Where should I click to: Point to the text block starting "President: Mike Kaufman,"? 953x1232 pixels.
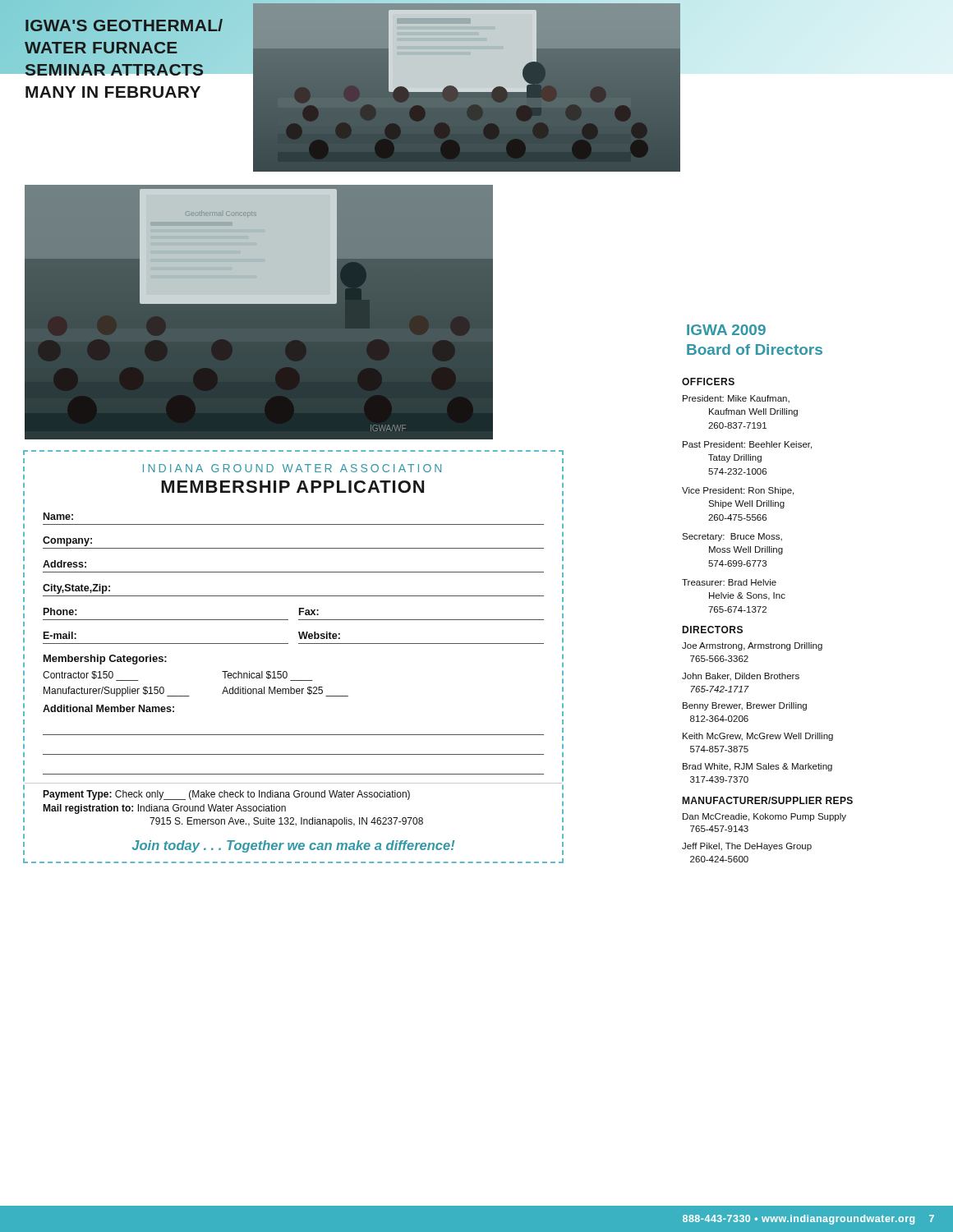pos(740,412)
